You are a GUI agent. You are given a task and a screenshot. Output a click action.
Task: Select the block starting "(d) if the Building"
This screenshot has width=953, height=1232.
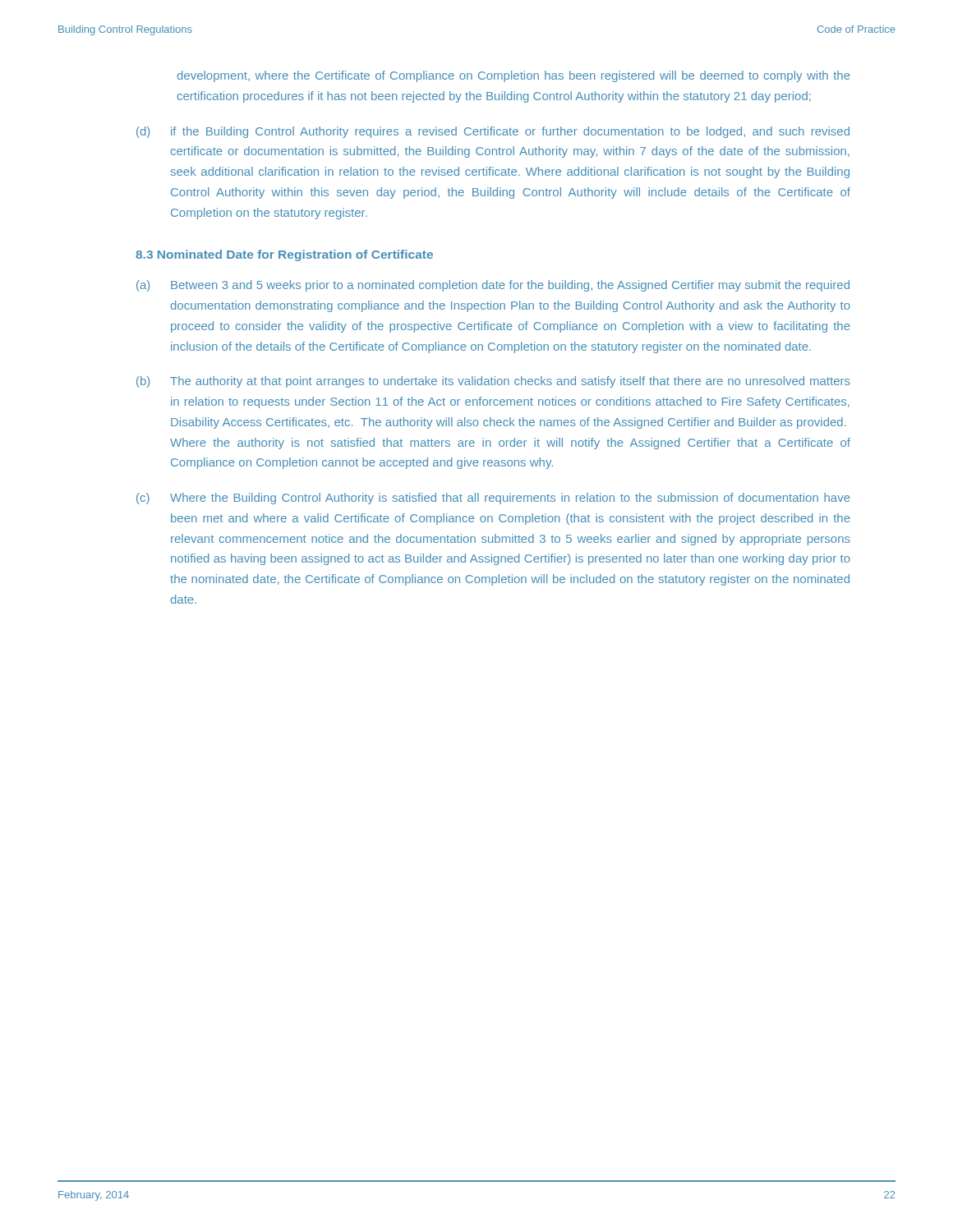pyautogui.click(x=493, y=172)
